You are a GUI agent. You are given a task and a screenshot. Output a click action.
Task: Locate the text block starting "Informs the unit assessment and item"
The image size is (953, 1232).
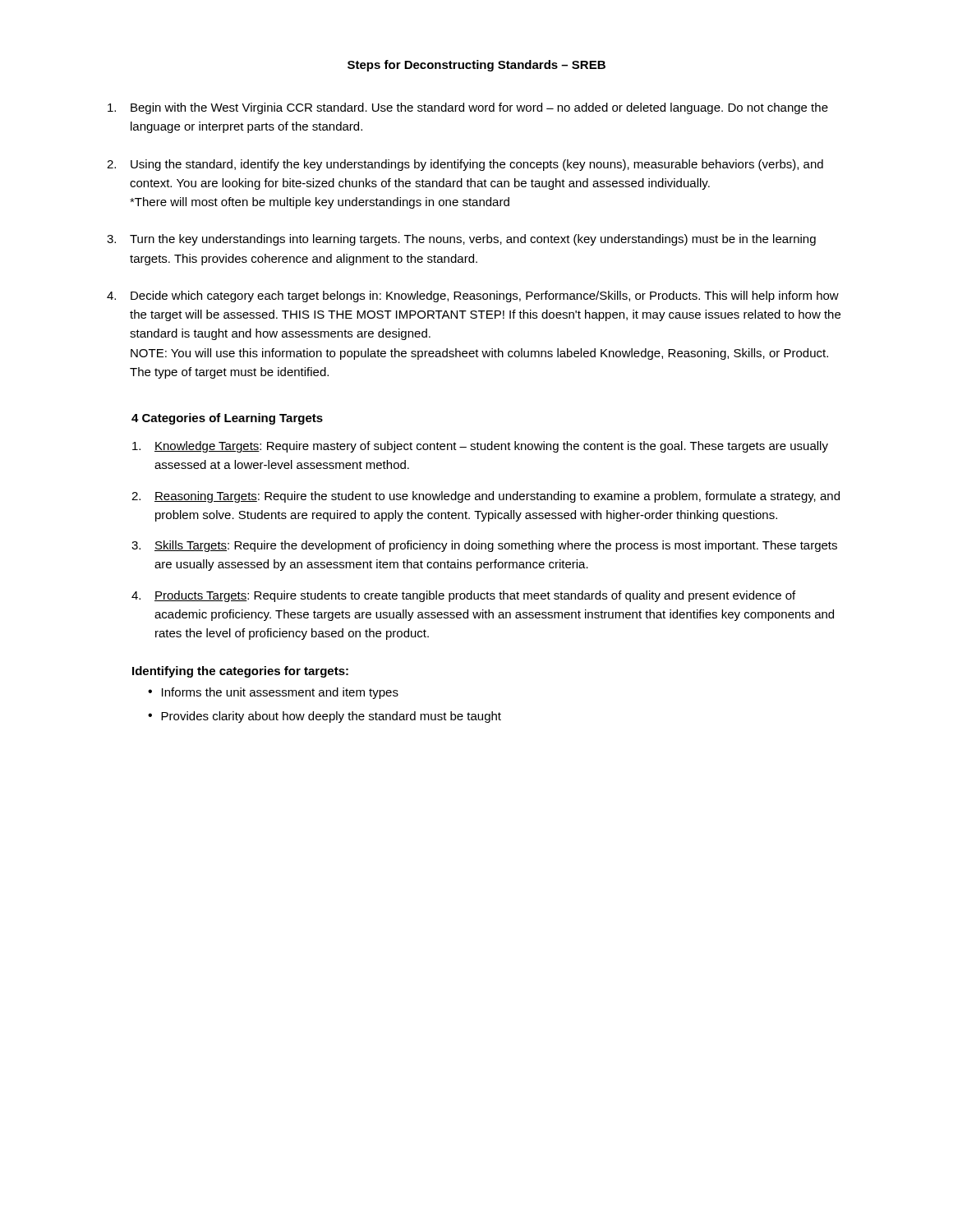pyautogui.click(x=280, y=692)
